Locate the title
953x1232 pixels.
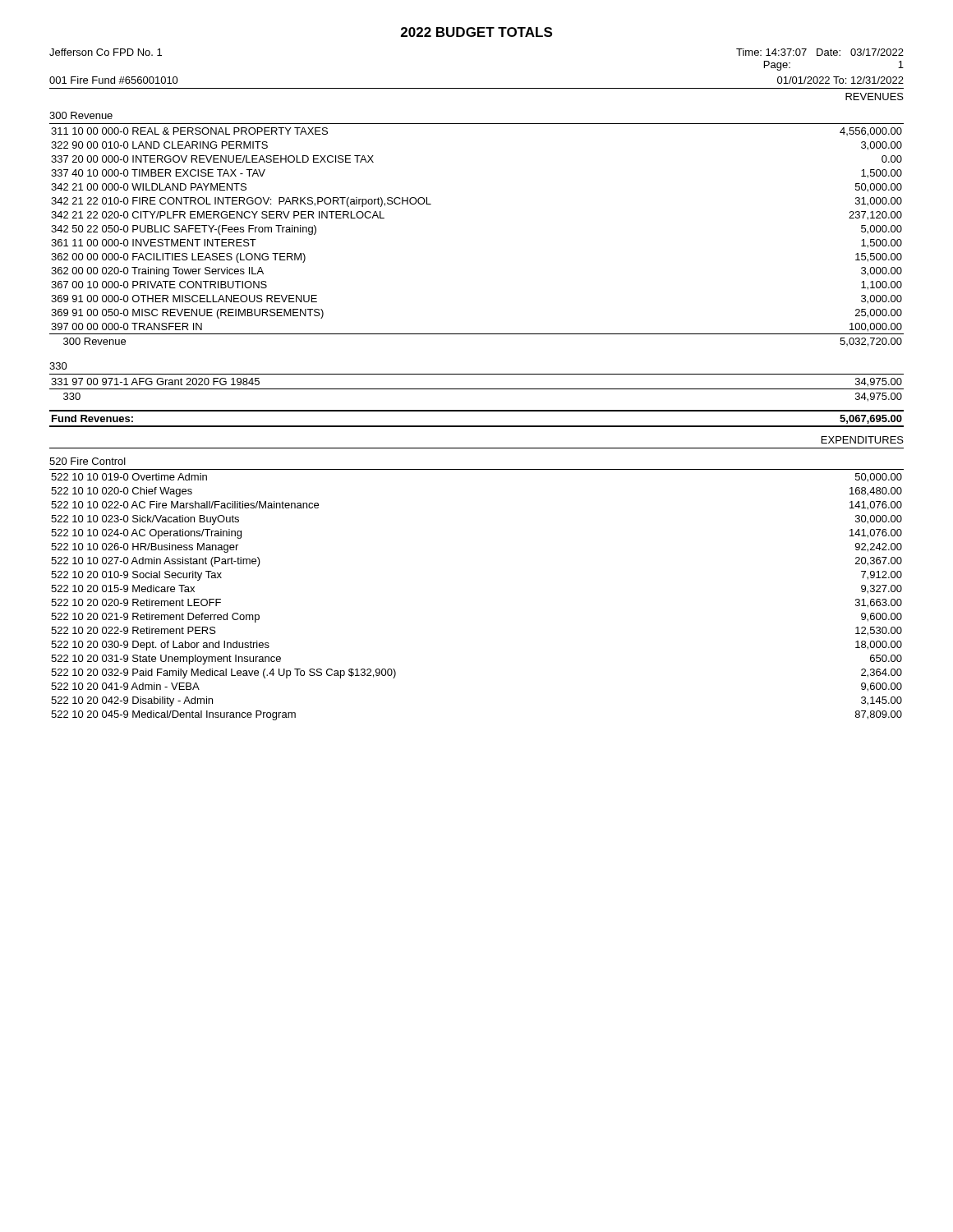476,33
